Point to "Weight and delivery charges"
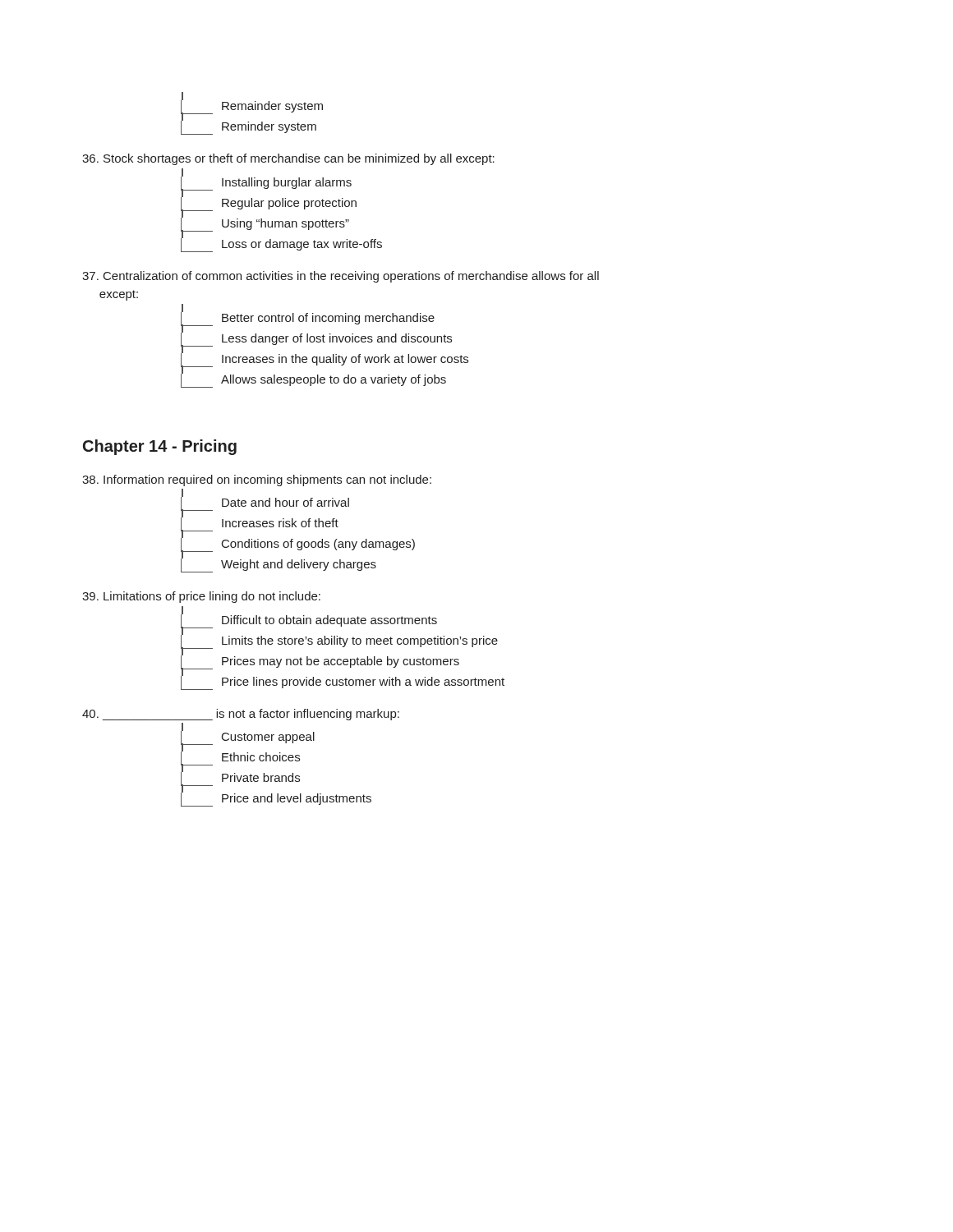953x1232 pixels. point(279,565)
